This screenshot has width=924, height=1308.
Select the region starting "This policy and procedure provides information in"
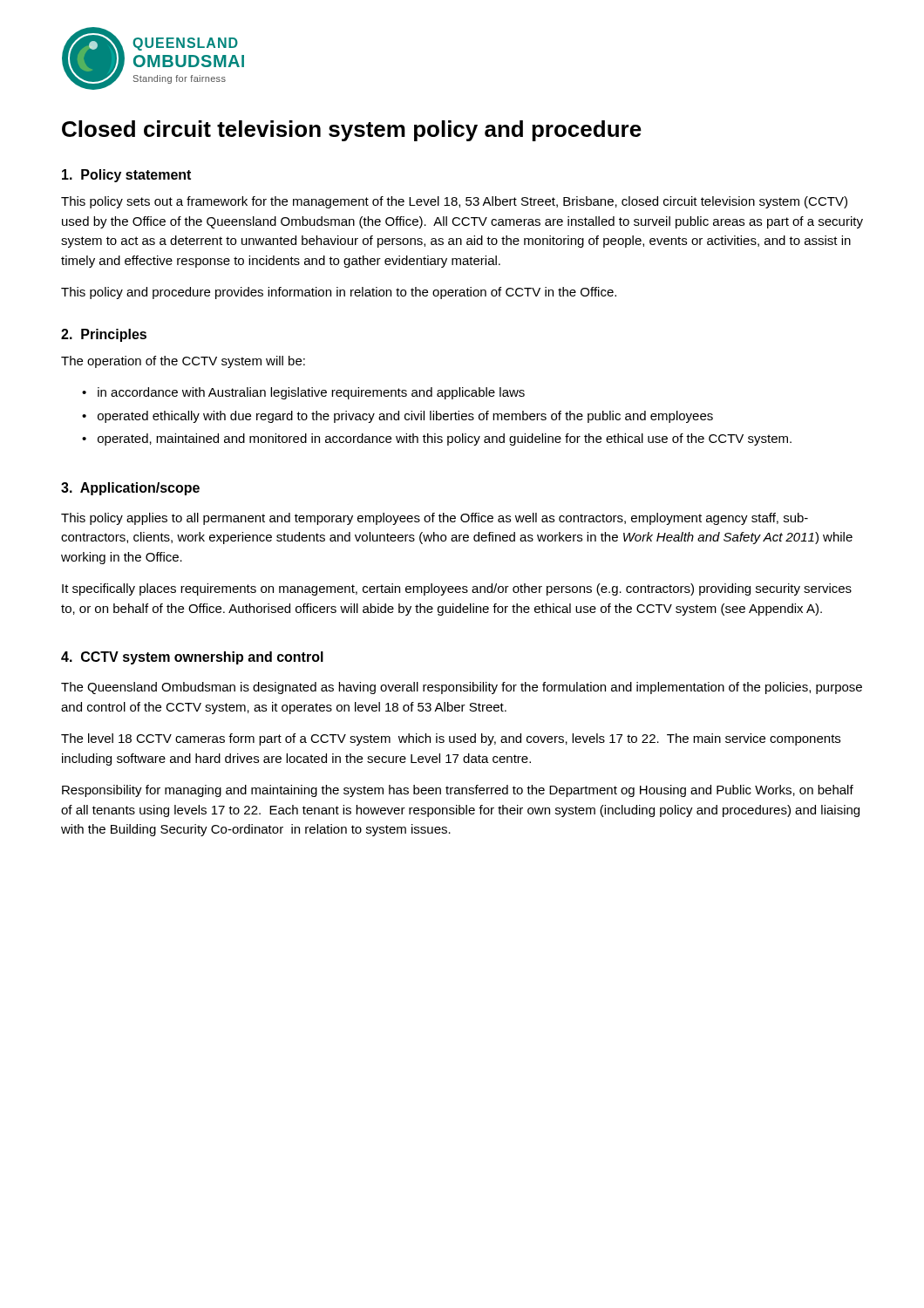[339, 292]
